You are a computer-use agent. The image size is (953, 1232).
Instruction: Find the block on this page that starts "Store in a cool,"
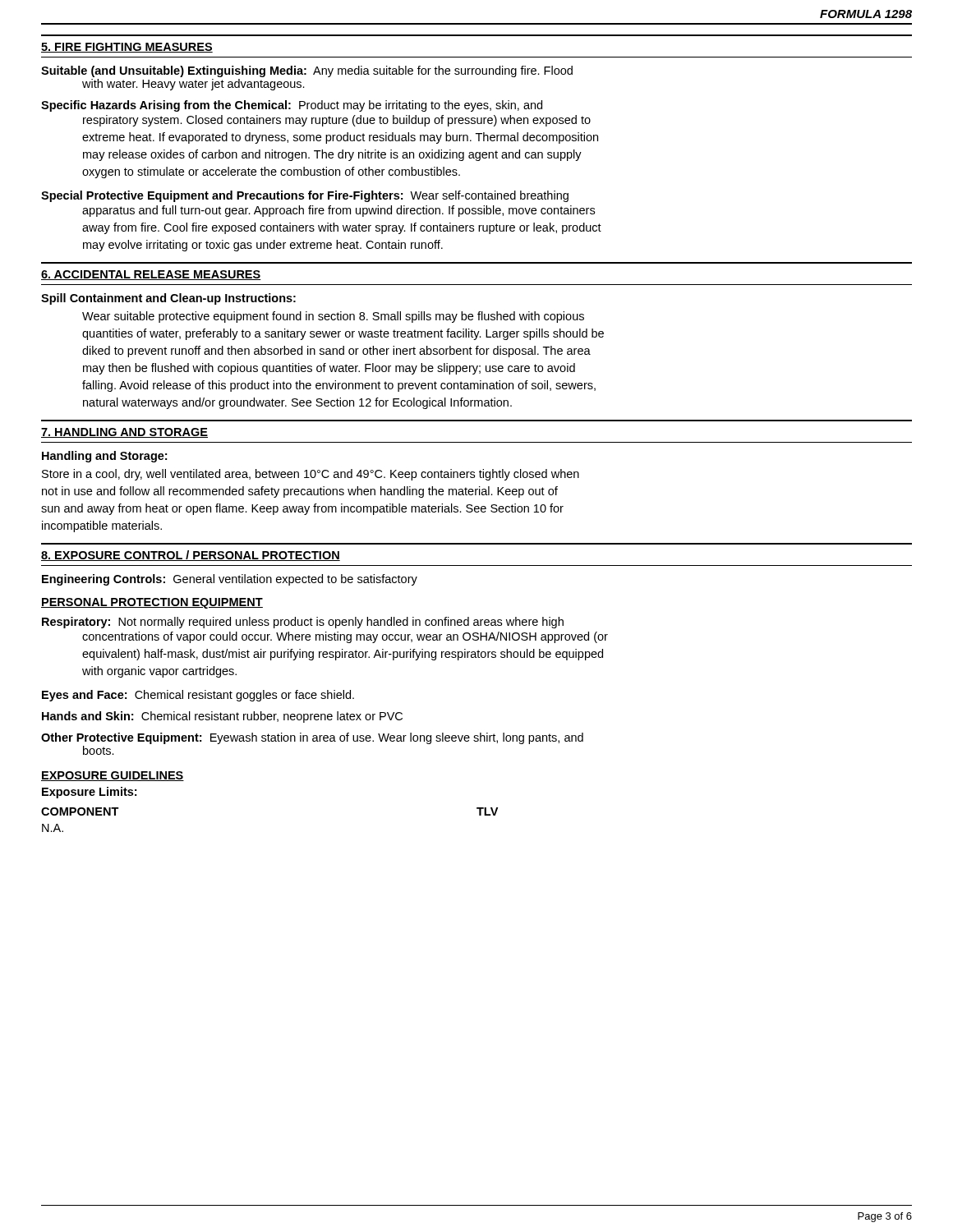click(x=310, y=500)
